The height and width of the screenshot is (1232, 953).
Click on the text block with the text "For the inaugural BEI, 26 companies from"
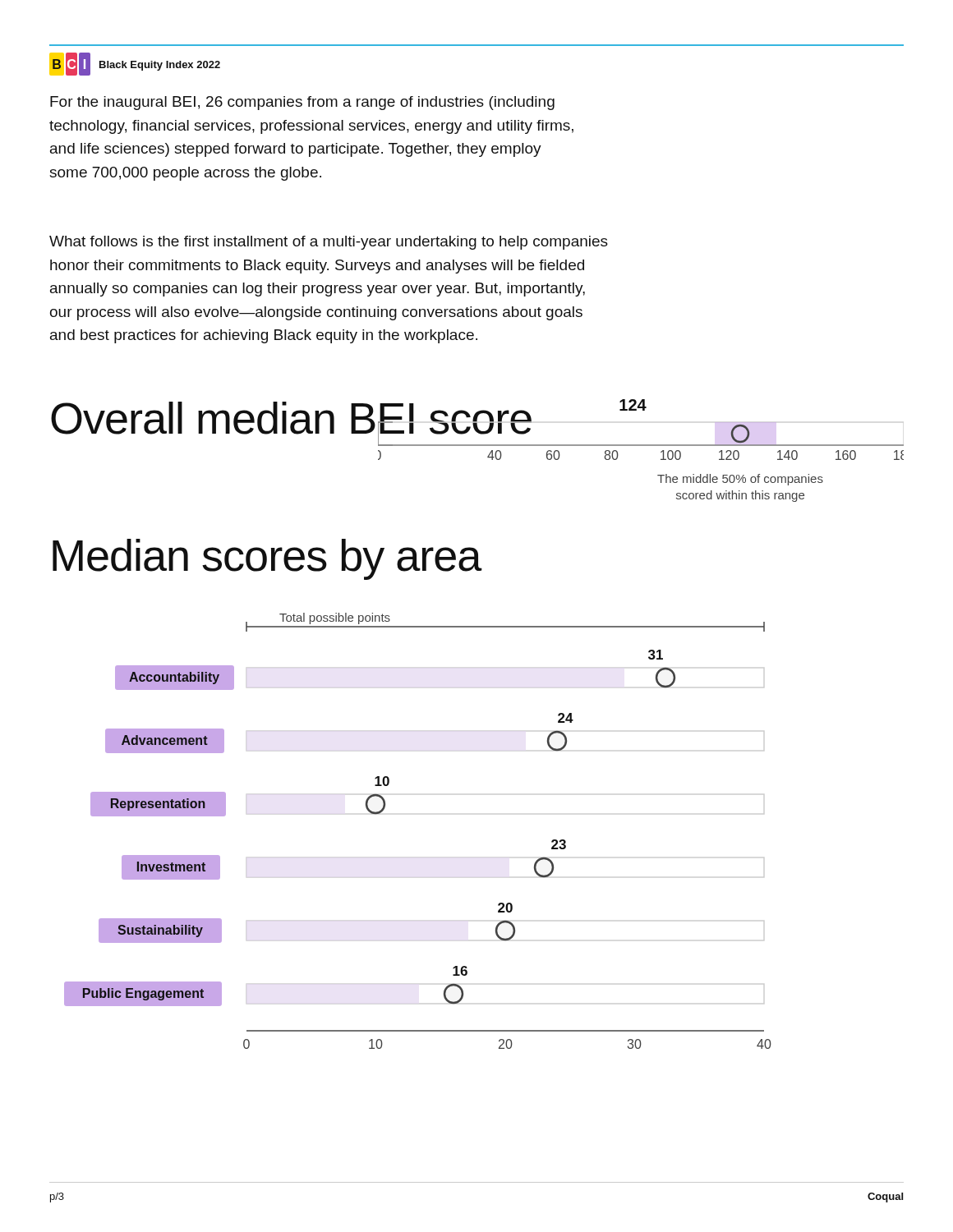coord(312,137)
